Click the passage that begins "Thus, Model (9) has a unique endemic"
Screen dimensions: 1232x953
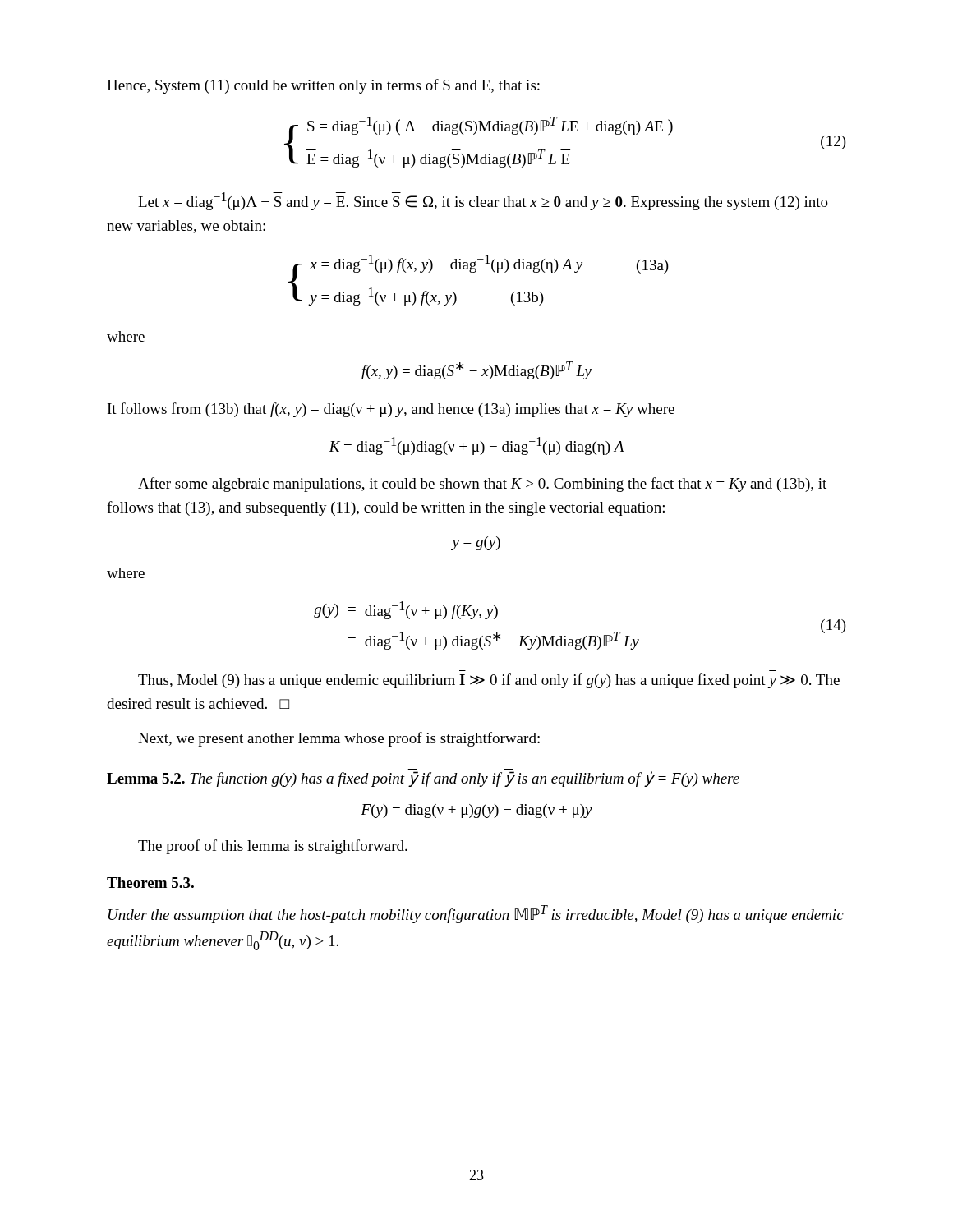click(x=473, y=692)
